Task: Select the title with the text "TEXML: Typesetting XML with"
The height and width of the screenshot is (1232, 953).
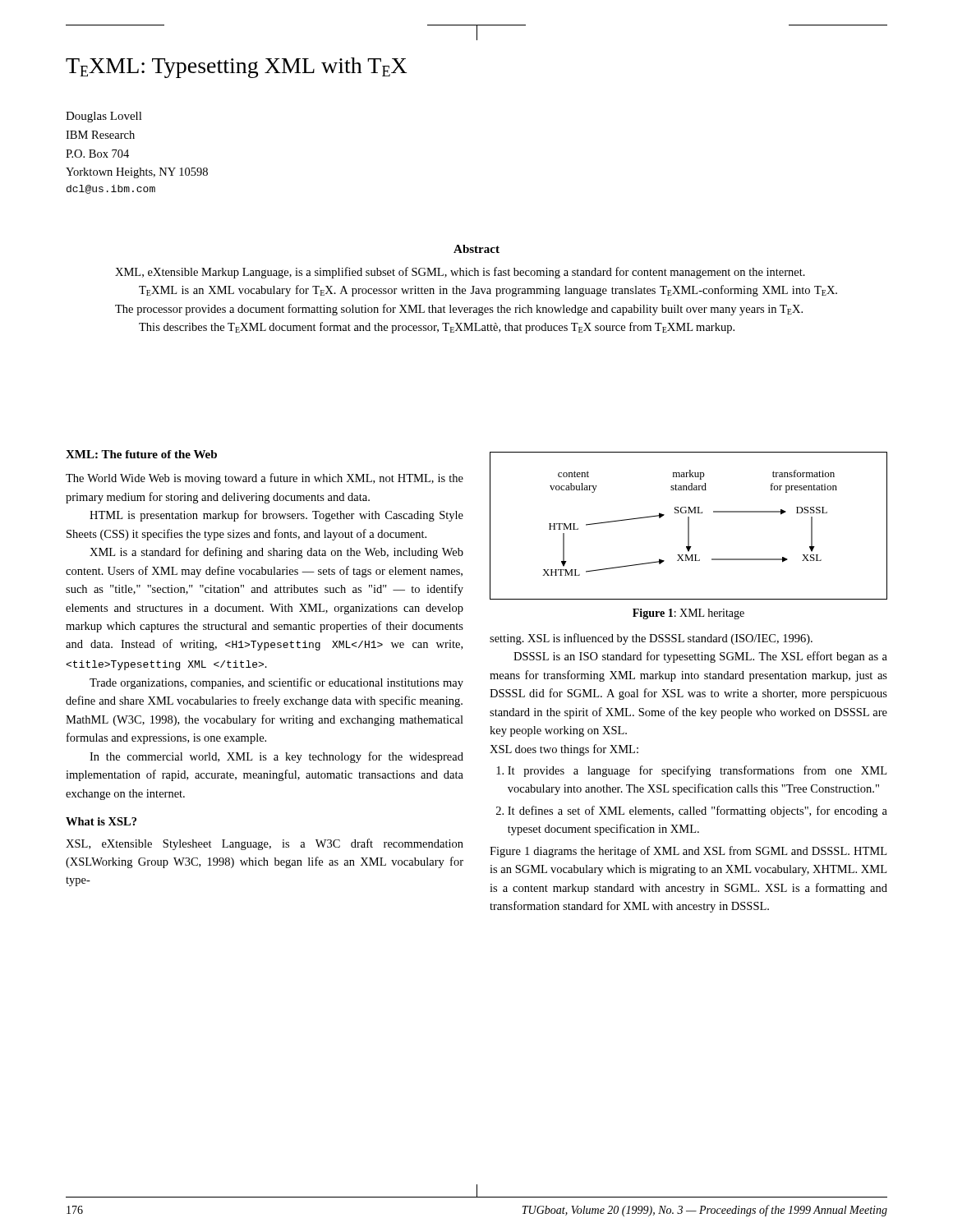Action: click(x=236, y=66)
